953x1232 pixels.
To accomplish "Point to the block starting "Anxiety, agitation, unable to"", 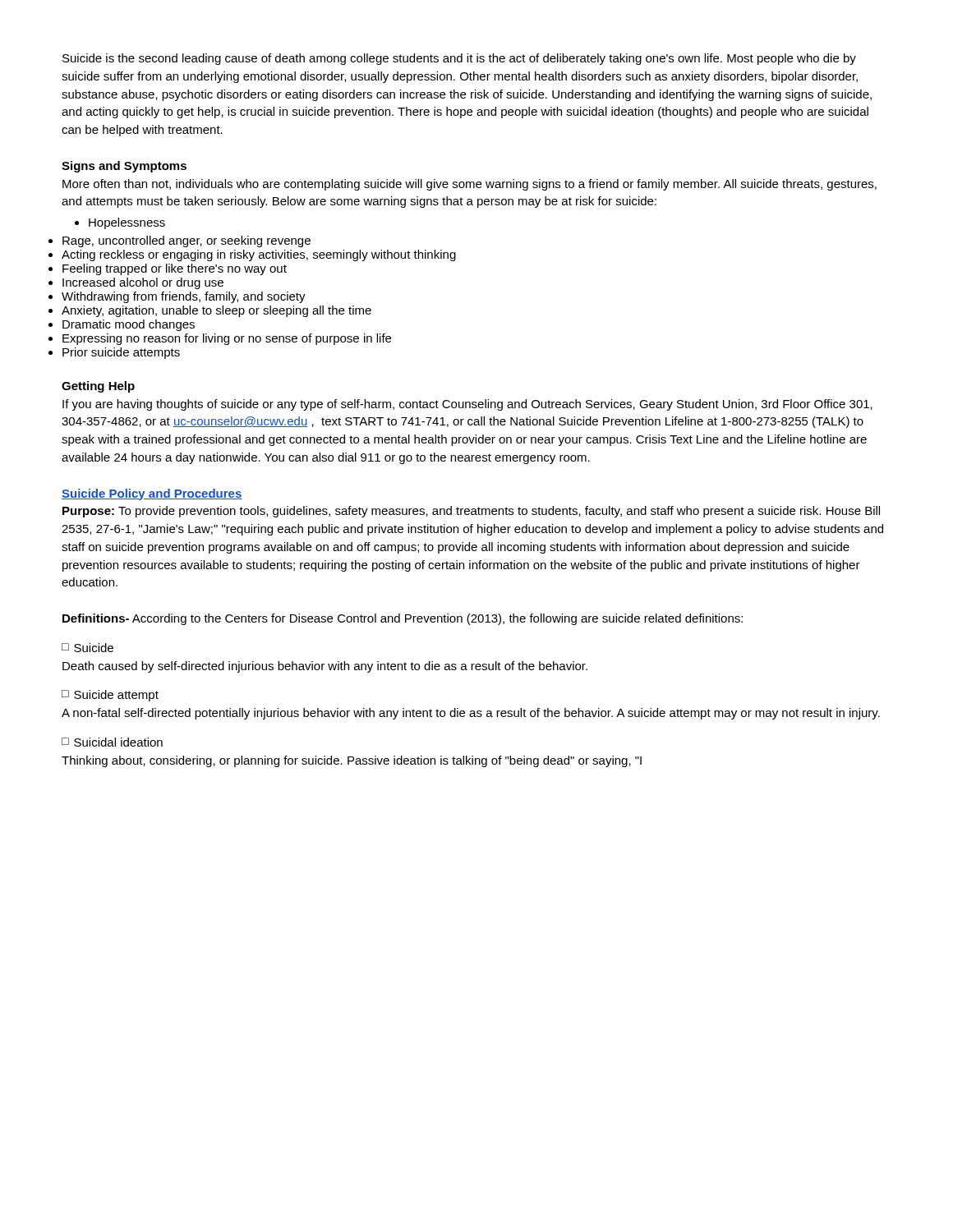I will [216, 311].
